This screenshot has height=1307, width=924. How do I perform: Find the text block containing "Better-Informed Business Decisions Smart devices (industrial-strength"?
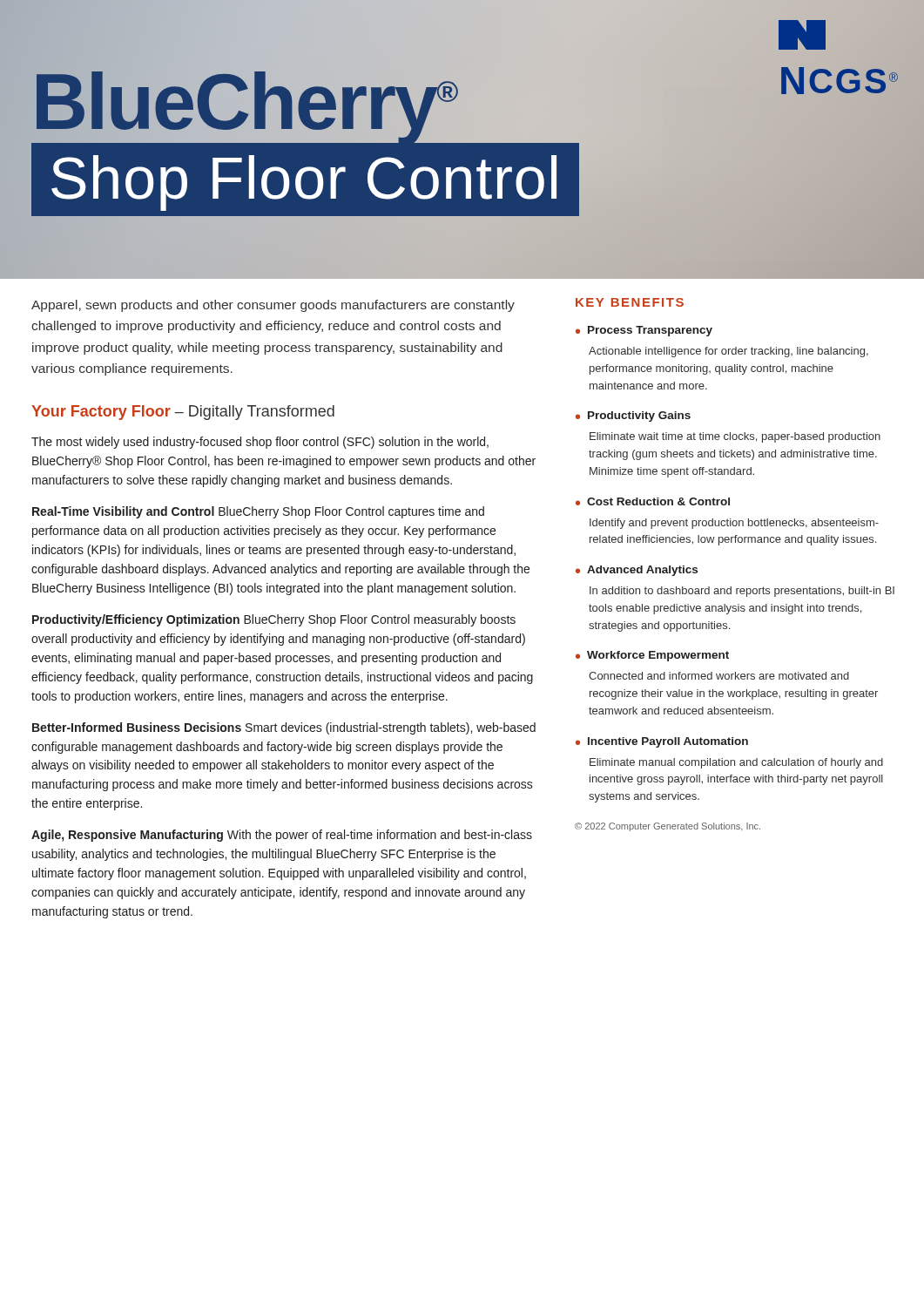(x=284, y=765)
